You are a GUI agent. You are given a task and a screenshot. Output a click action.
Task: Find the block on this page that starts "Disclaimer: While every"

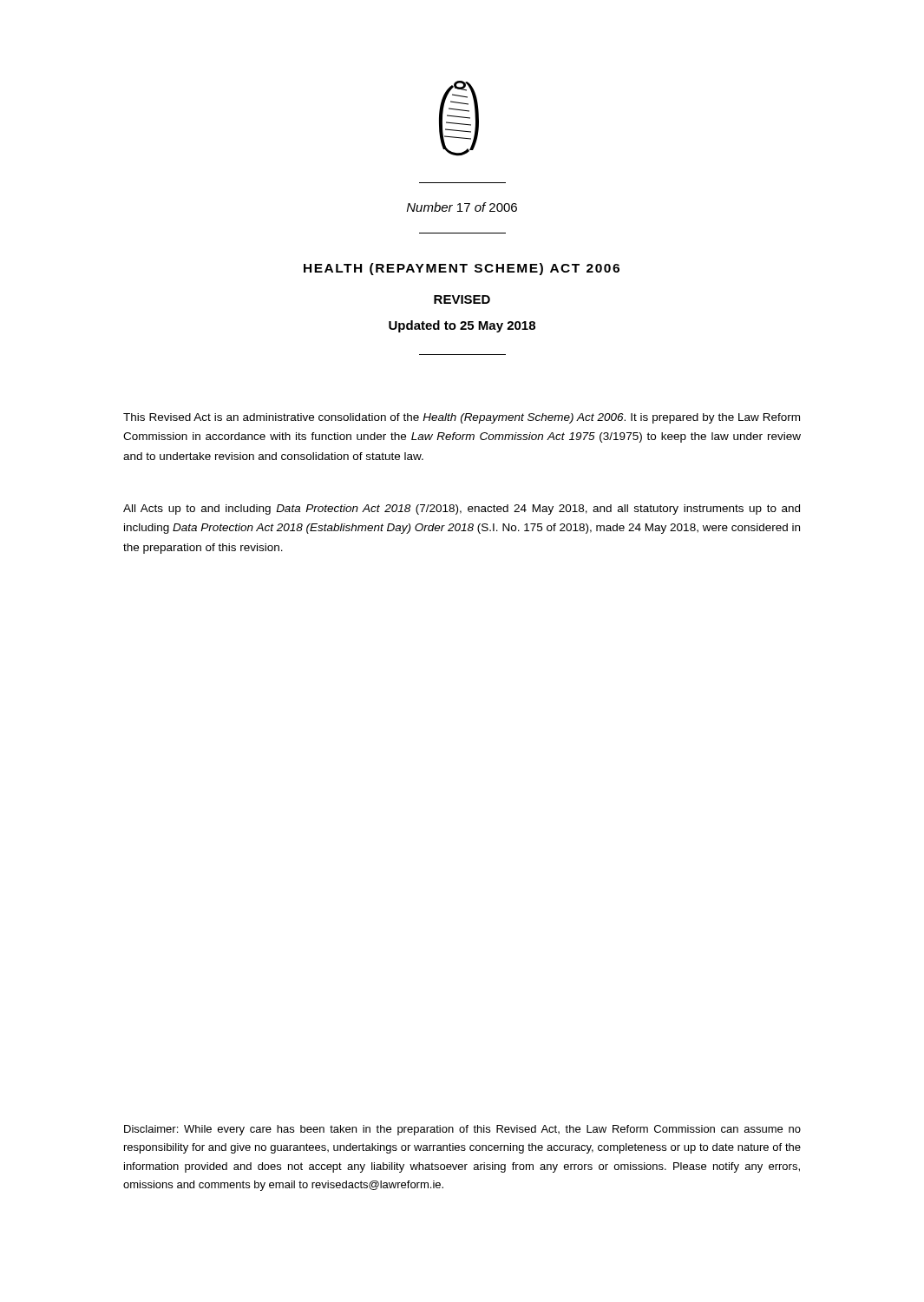pyautogui.click(x=462, y=1157)
